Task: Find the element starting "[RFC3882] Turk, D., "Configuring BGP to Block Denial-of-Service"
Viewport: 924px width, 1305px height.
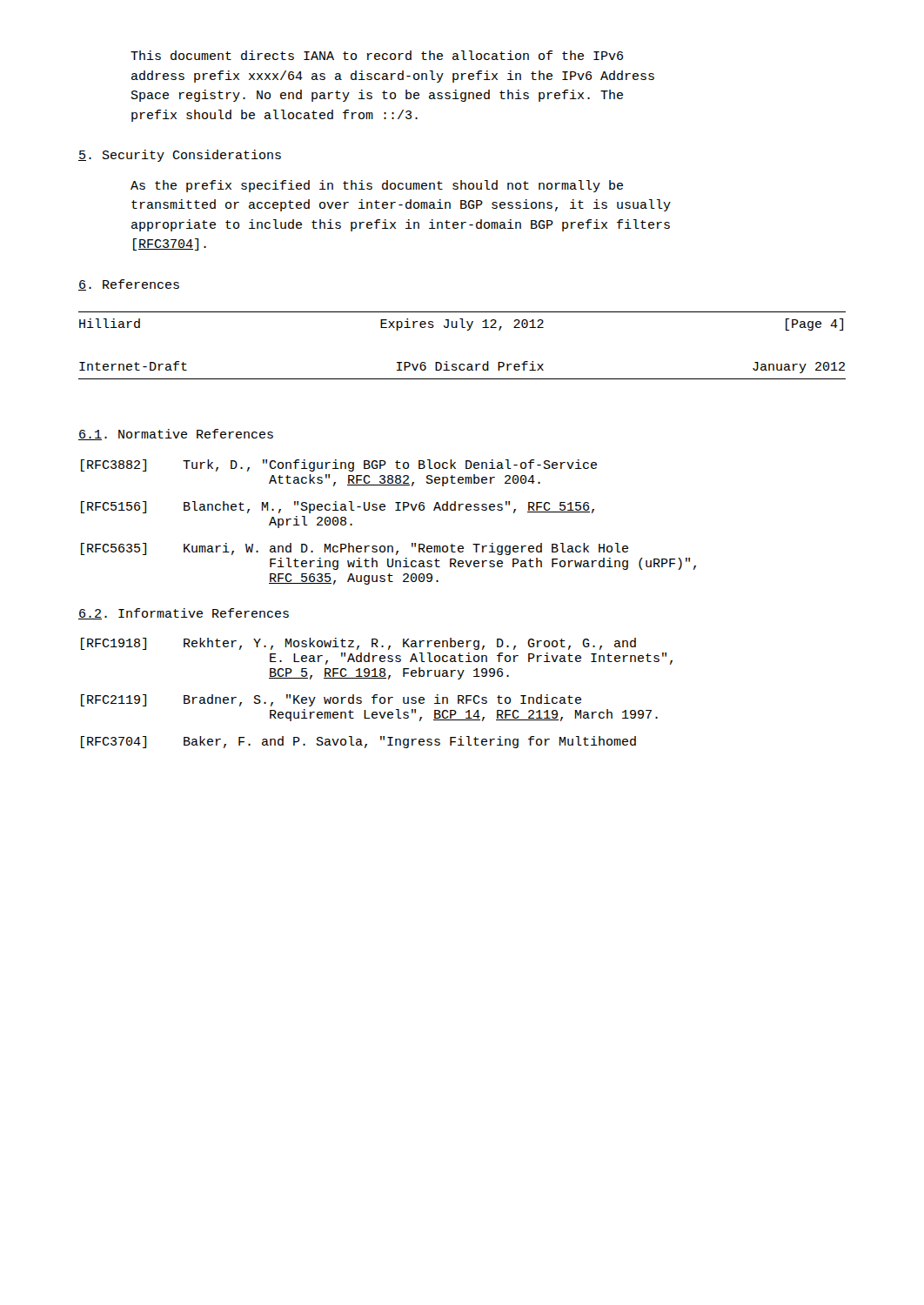Action: tap(462, 473)
